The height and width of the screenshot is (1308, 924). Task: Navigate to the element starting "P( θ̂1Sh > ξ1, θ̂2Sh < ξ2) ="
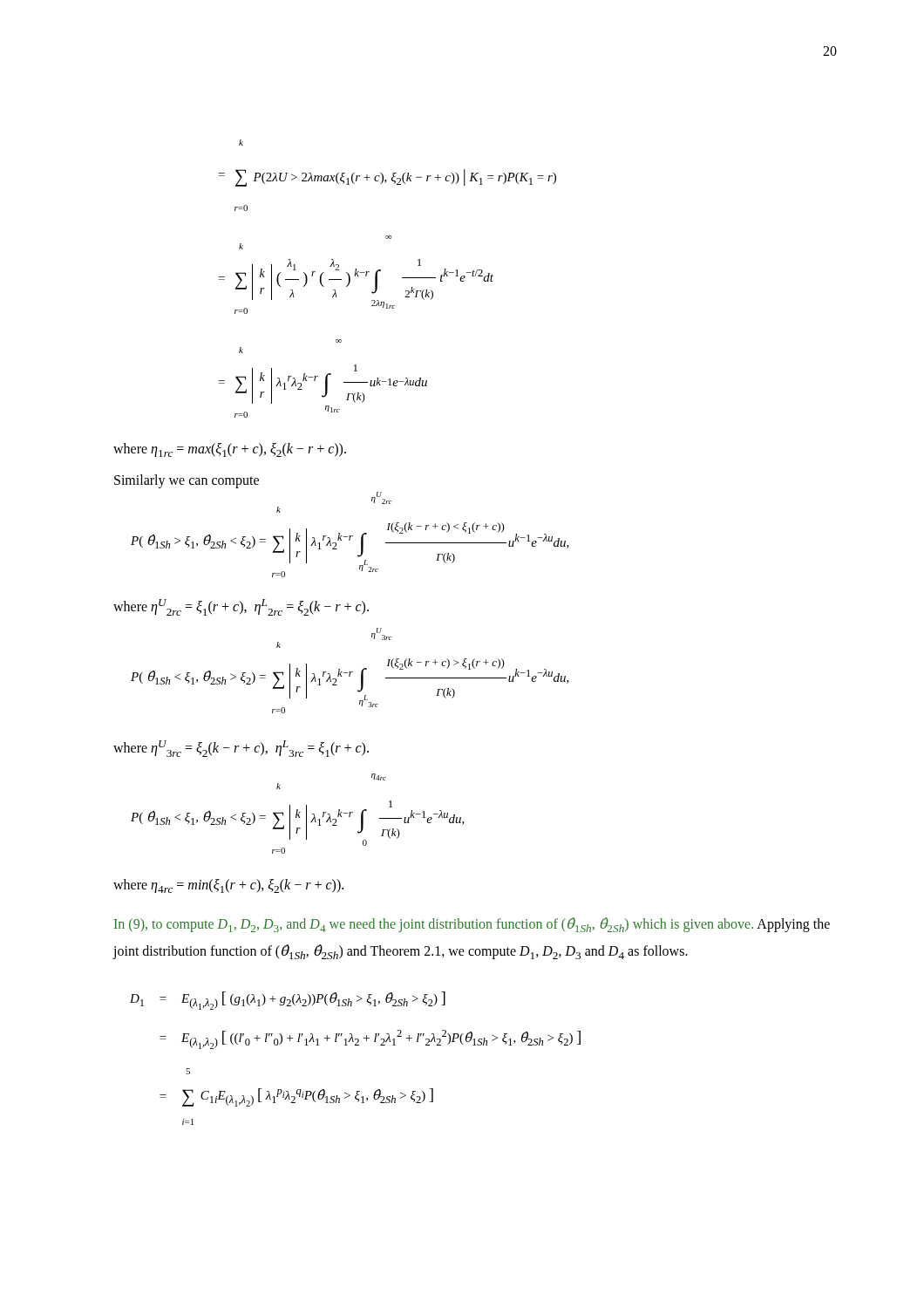click(x=475, y=542)
